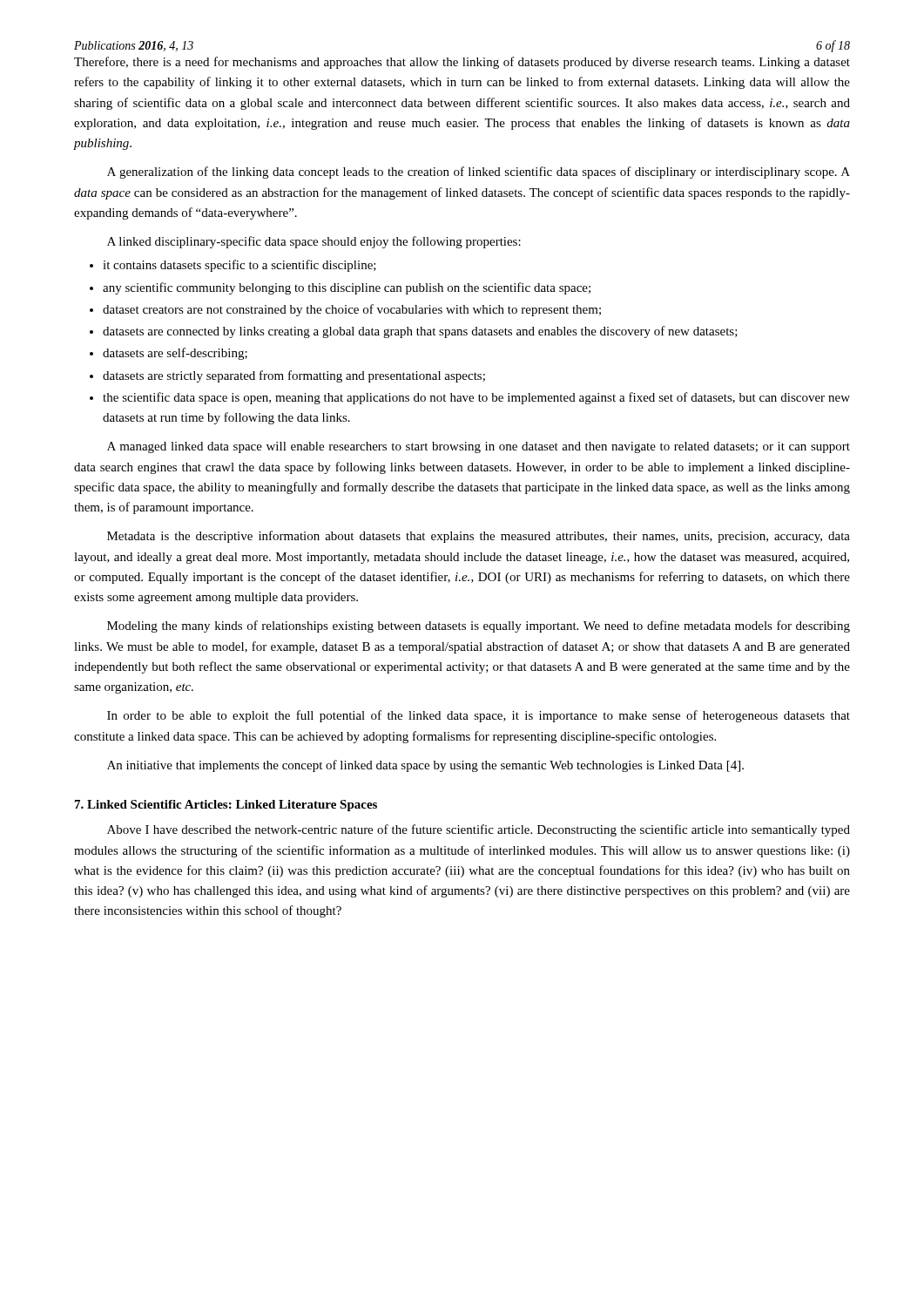Navigate to the element starting "A linked disciplinary-specific data space should enjoy the"

462,242
